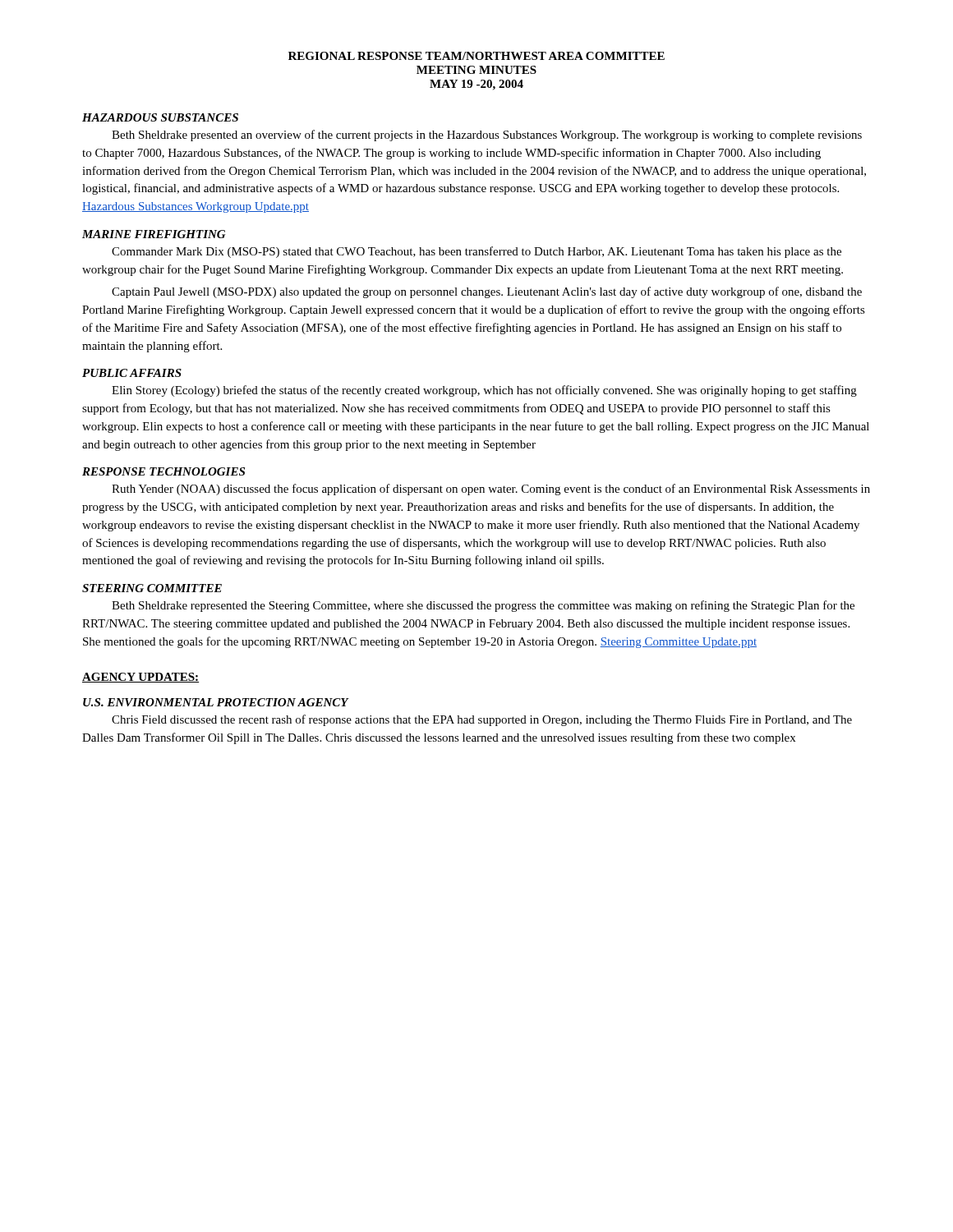Click on the text block starting "MARINE FIREFIGHTING"
This screenshot has width=953, height=1232.
[x=154, y=234]
